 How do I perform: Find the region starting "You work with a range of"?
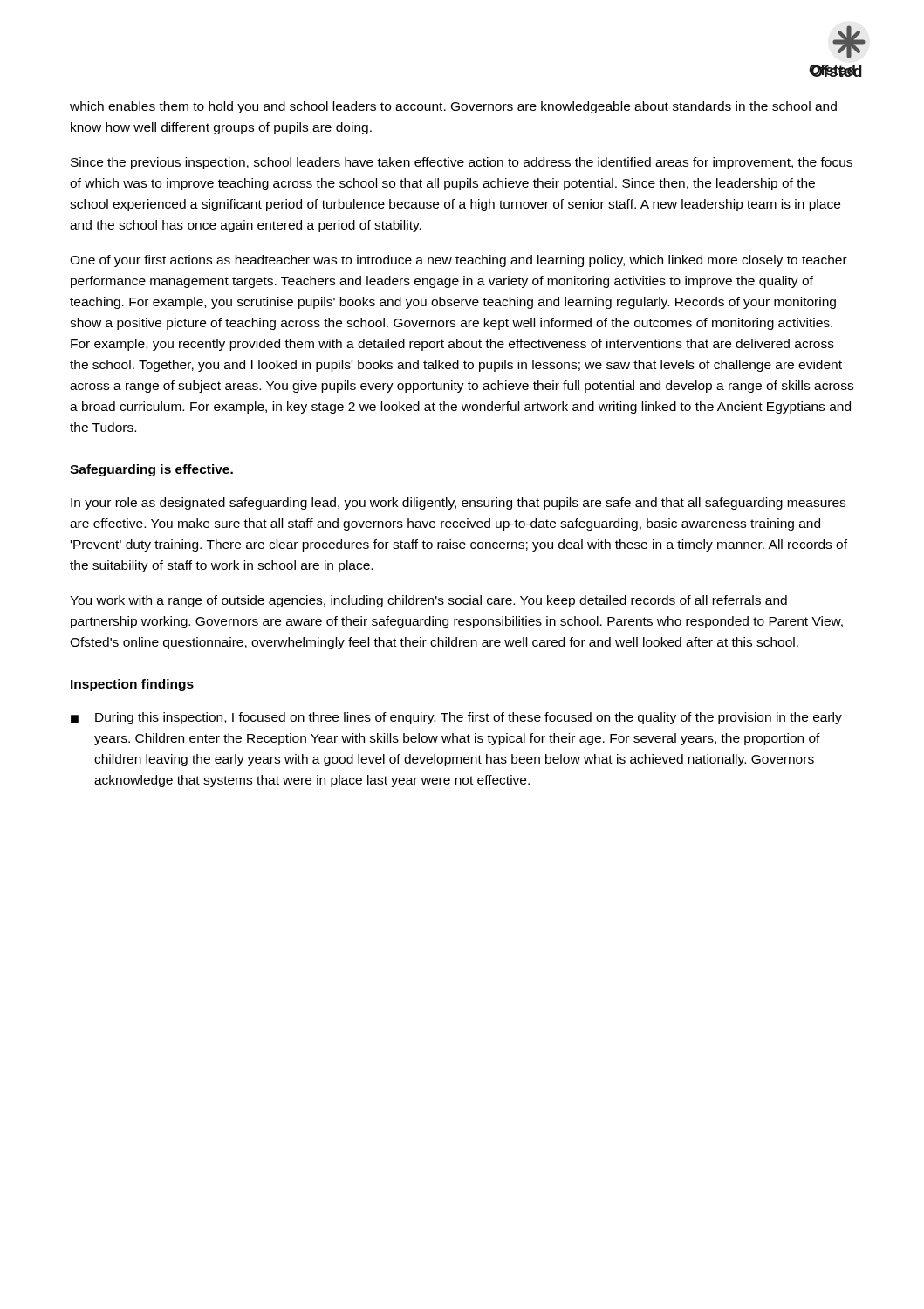(x=462, y=622)
